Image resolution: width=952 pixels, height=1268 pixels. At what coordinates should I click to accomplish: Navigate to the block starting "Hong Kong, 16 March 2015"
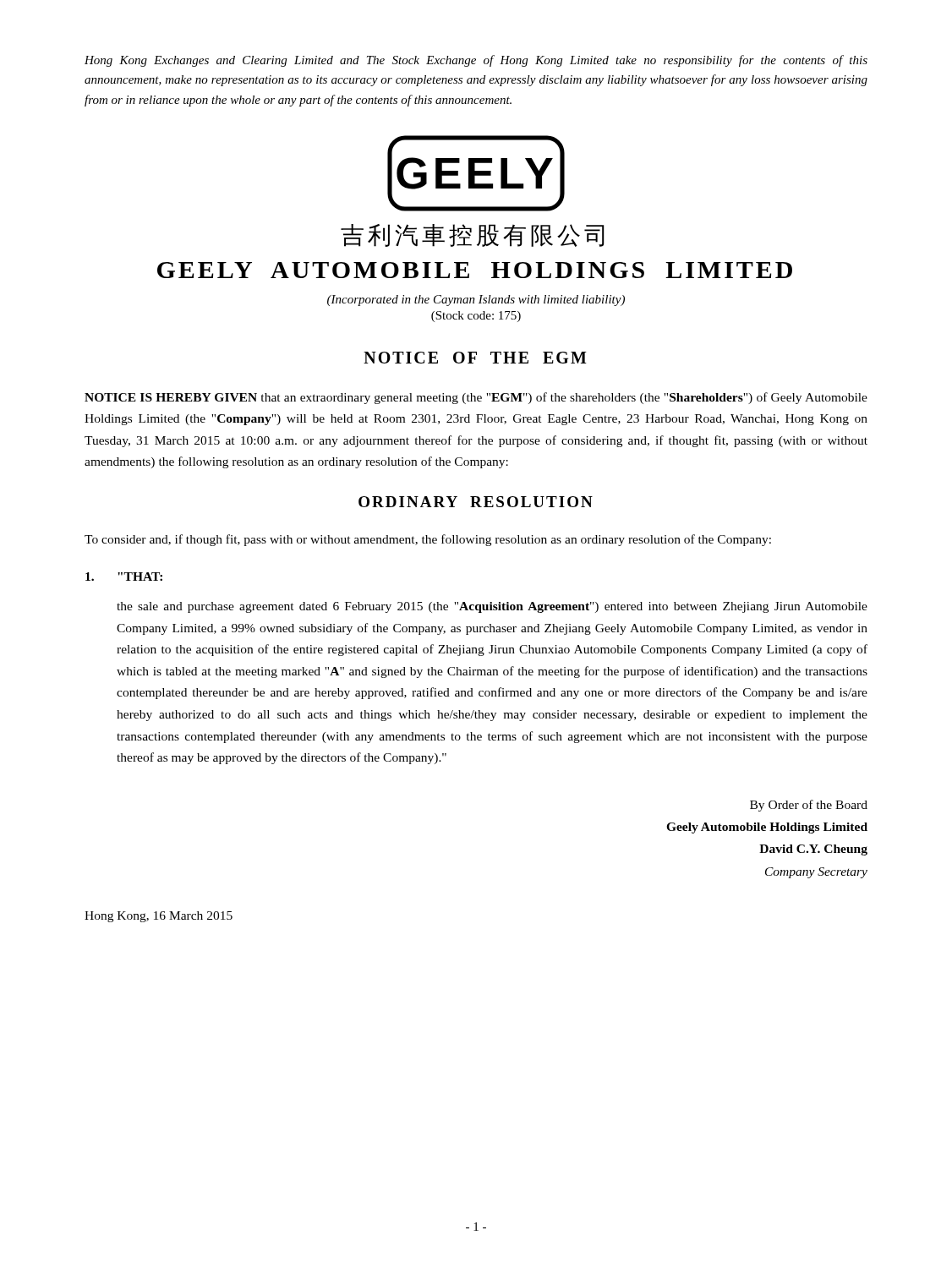click(159, 915)
